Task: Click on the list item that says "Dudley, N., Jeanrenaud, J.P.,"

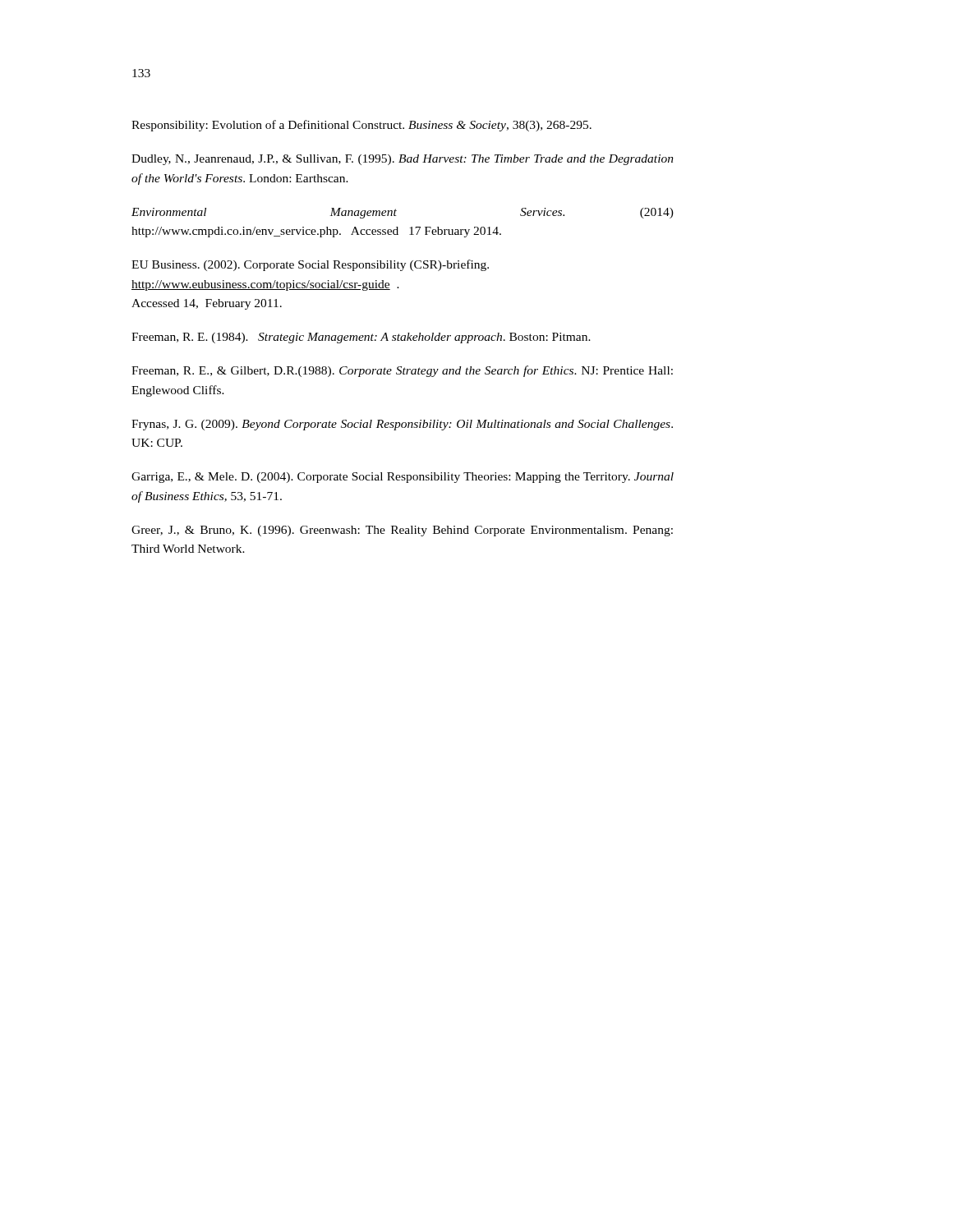Action: pyautogui.click(x=403, y=168)
